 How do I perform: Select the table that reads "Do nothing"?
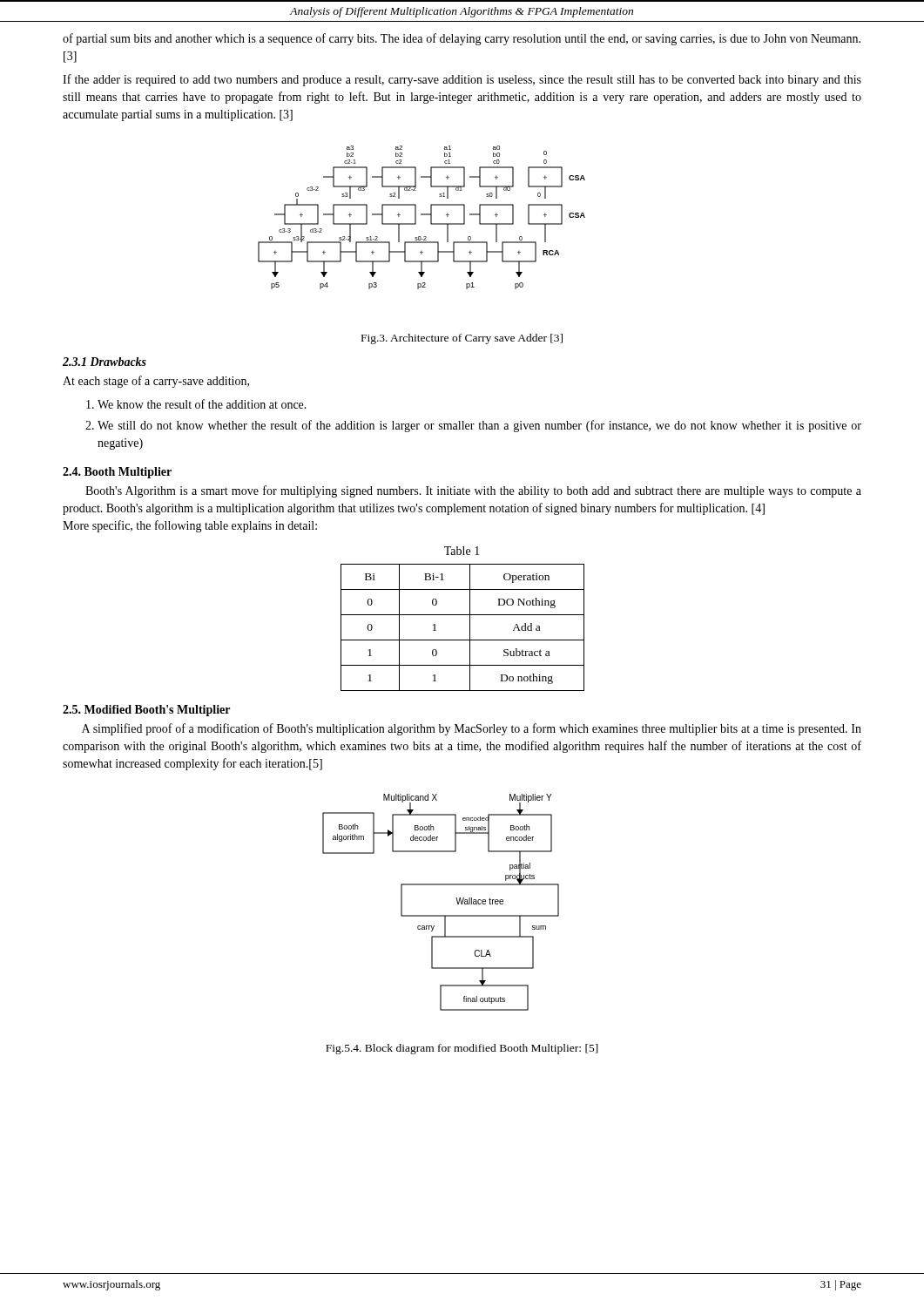pos(462,627)
